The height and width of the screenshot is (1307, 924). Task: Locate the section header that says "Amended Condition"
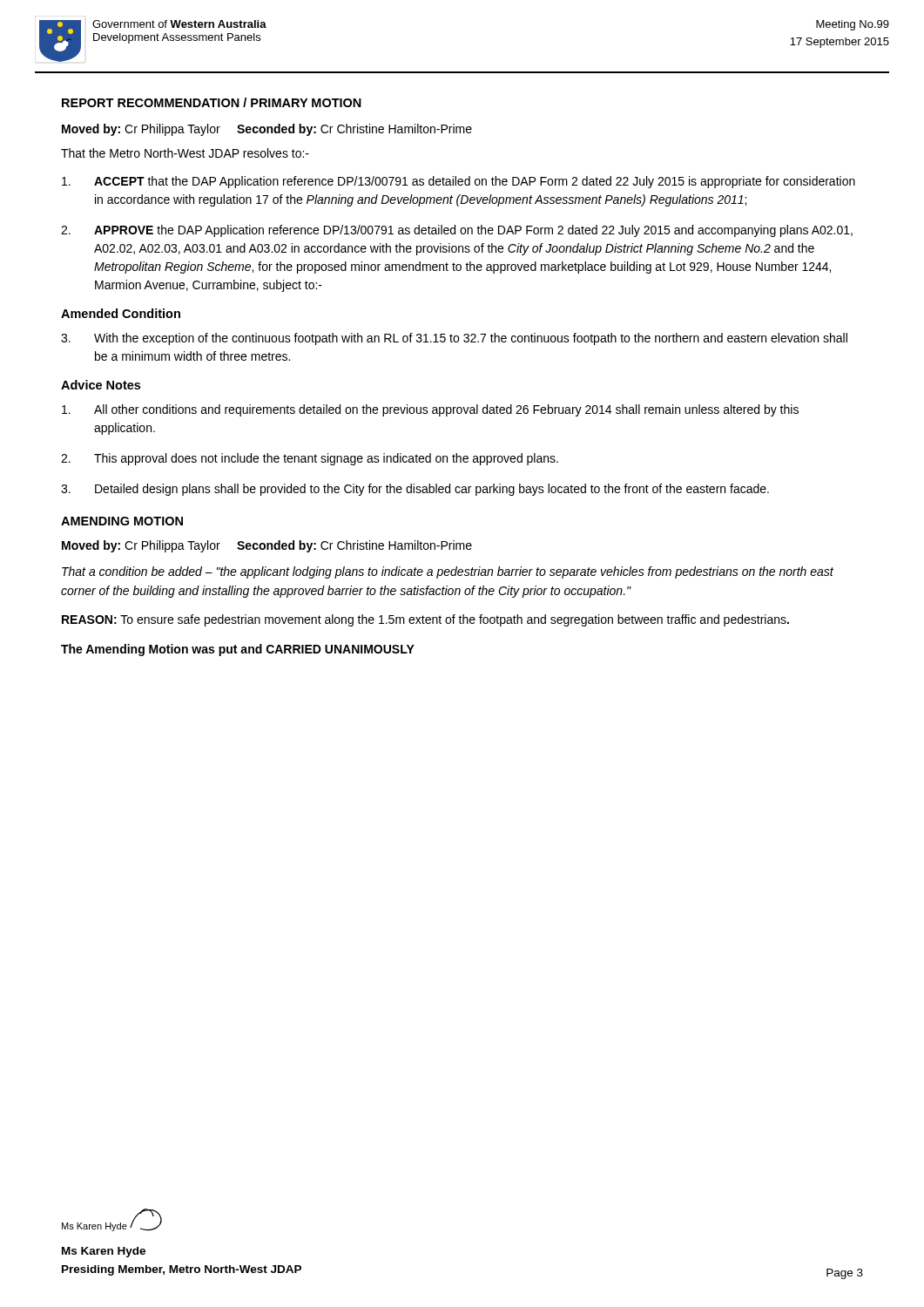[x=121, y=314]
